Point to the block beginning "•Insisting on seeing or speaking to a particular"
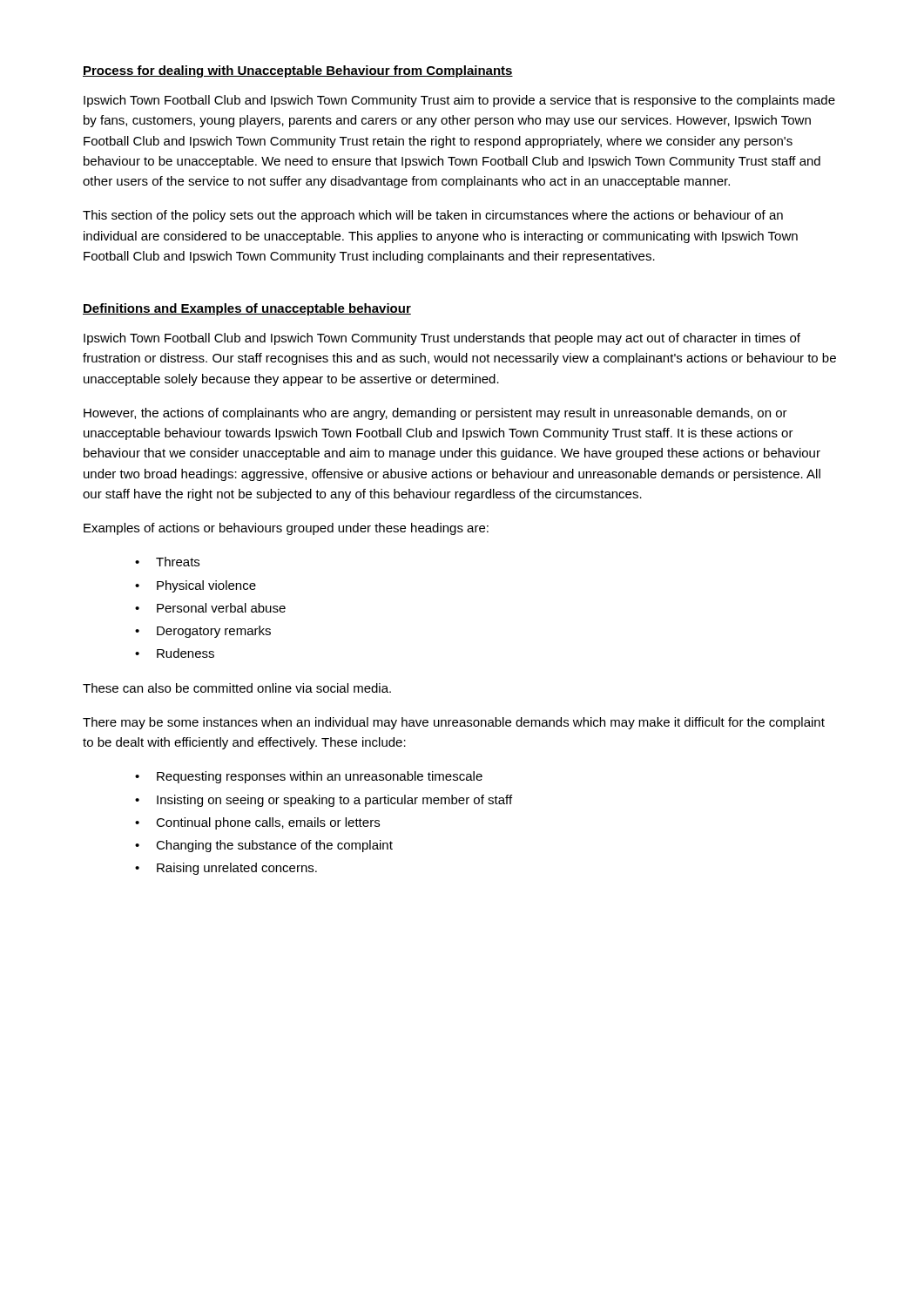This screenshot has width=924, height=1307. coord(324,799)
